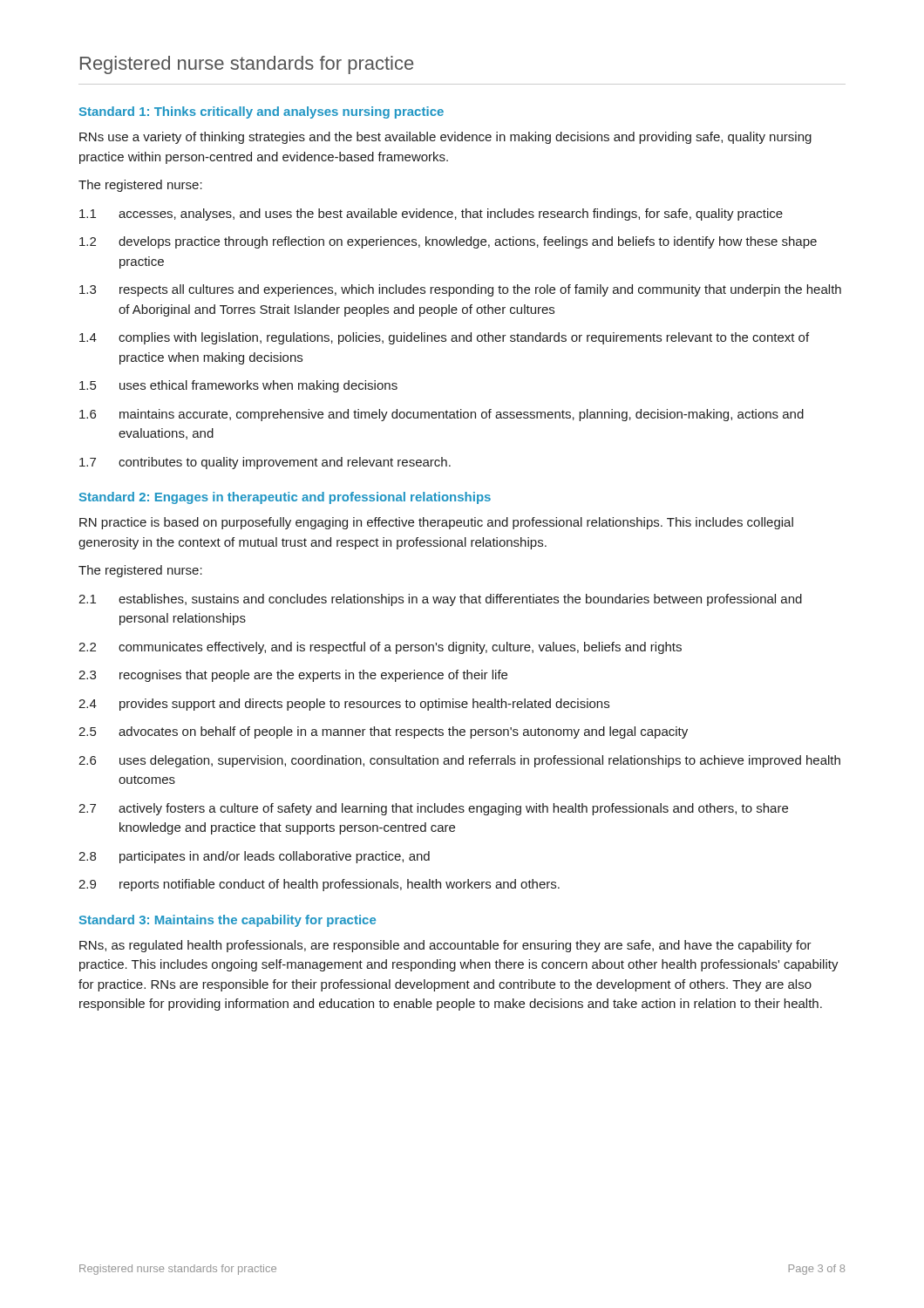Navigate to the text starting "2.2 communicates effectively, and is respectful of a"
Image resolution: width=924 pixels, height=1308 pixels.
(462, 647)
